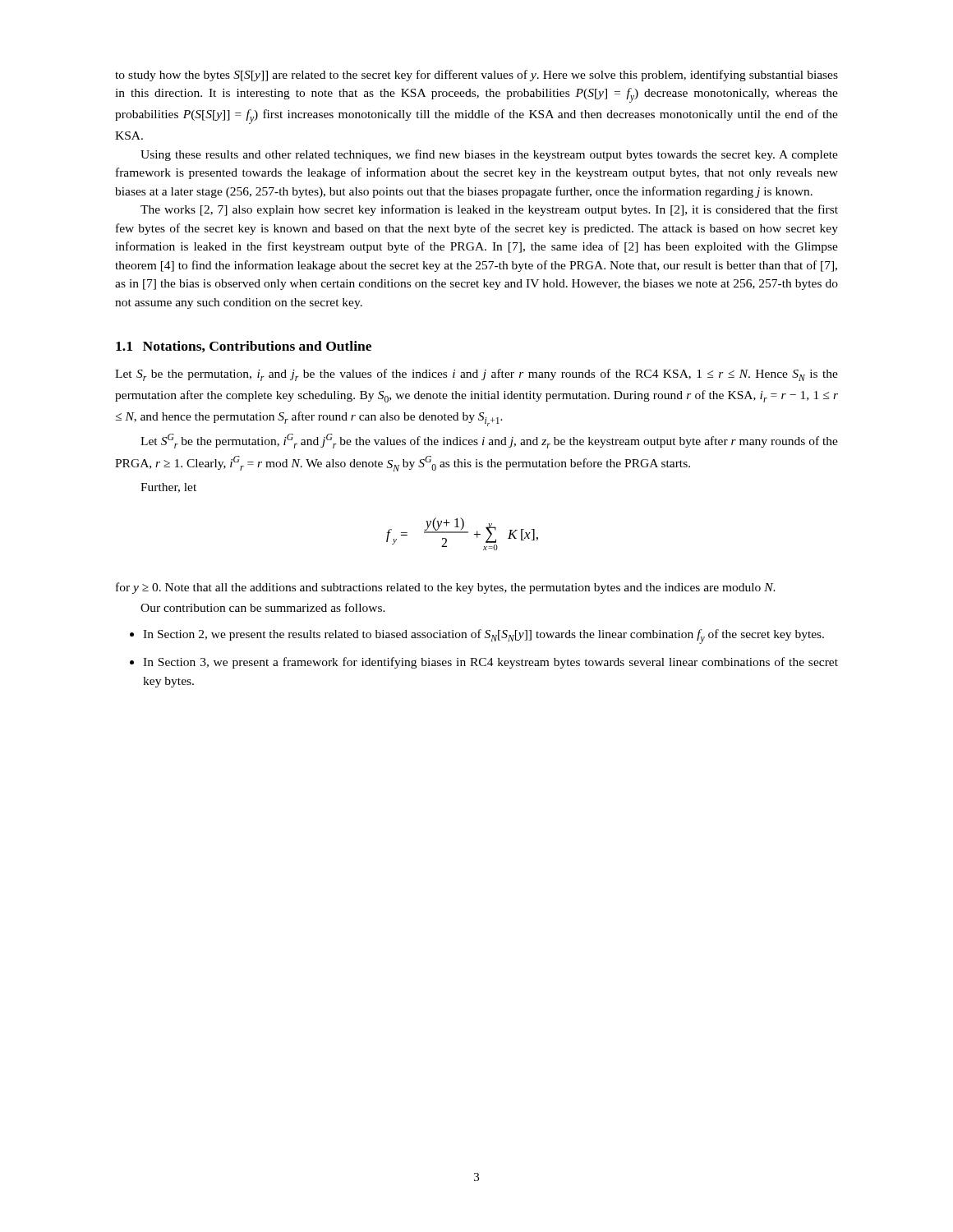Find the block on this page that starts "Using these results and"
The width and height of the screenshot is (953, 1232).
click(476, 173)
